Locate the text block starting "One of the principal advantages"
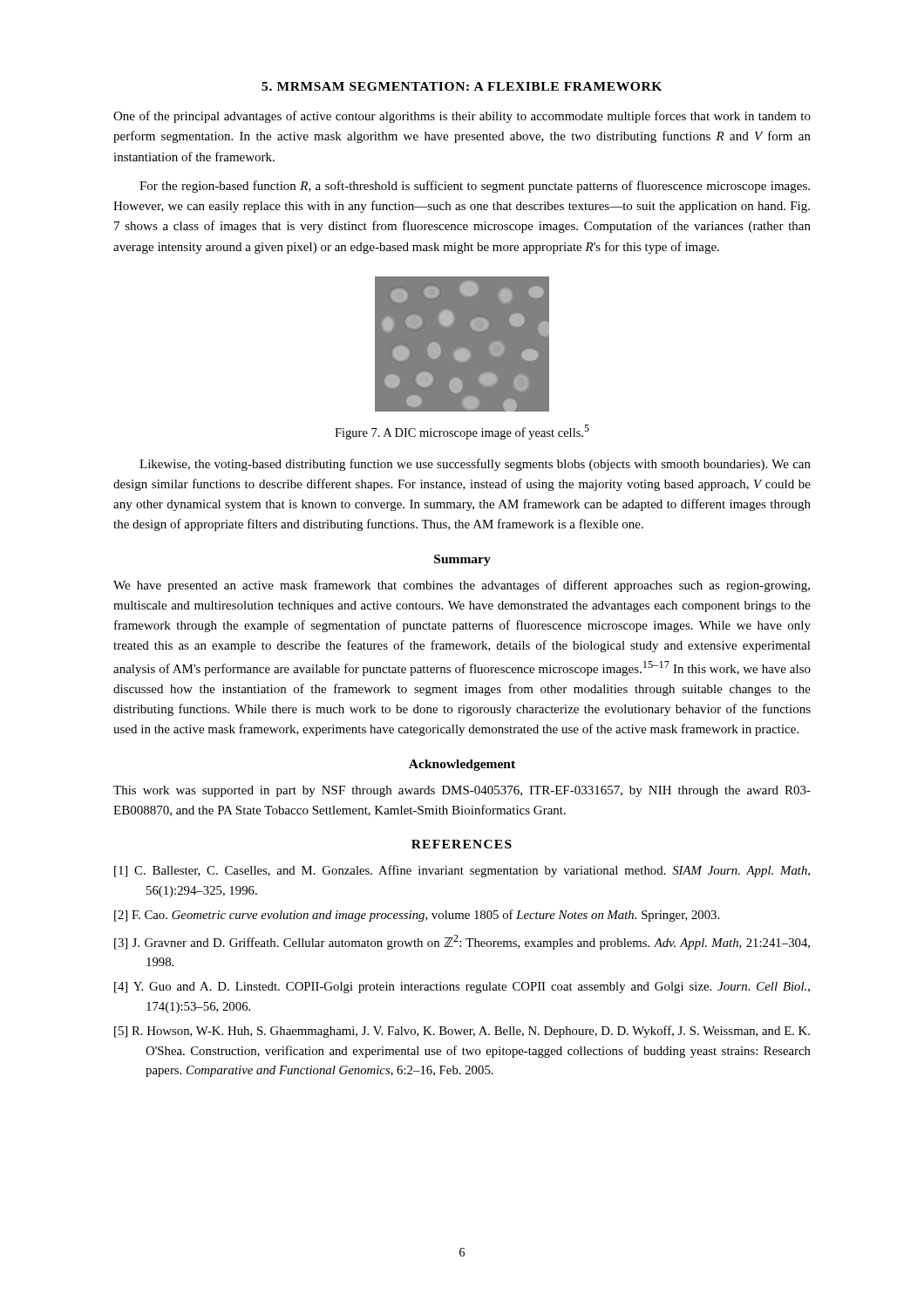 pos(462,136)
